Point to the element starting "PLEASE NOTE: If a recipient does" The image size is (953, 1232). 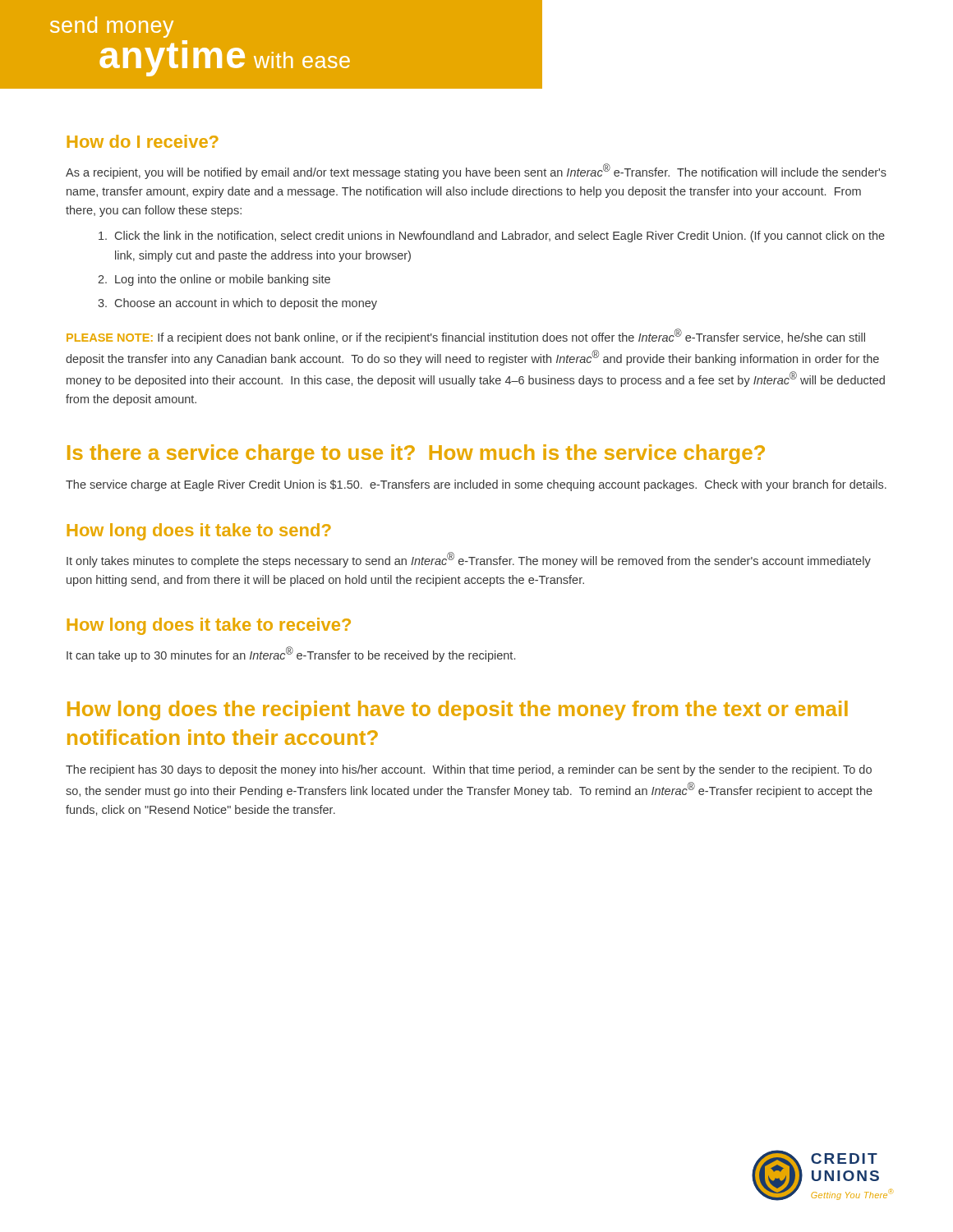(x=476, y=367)
